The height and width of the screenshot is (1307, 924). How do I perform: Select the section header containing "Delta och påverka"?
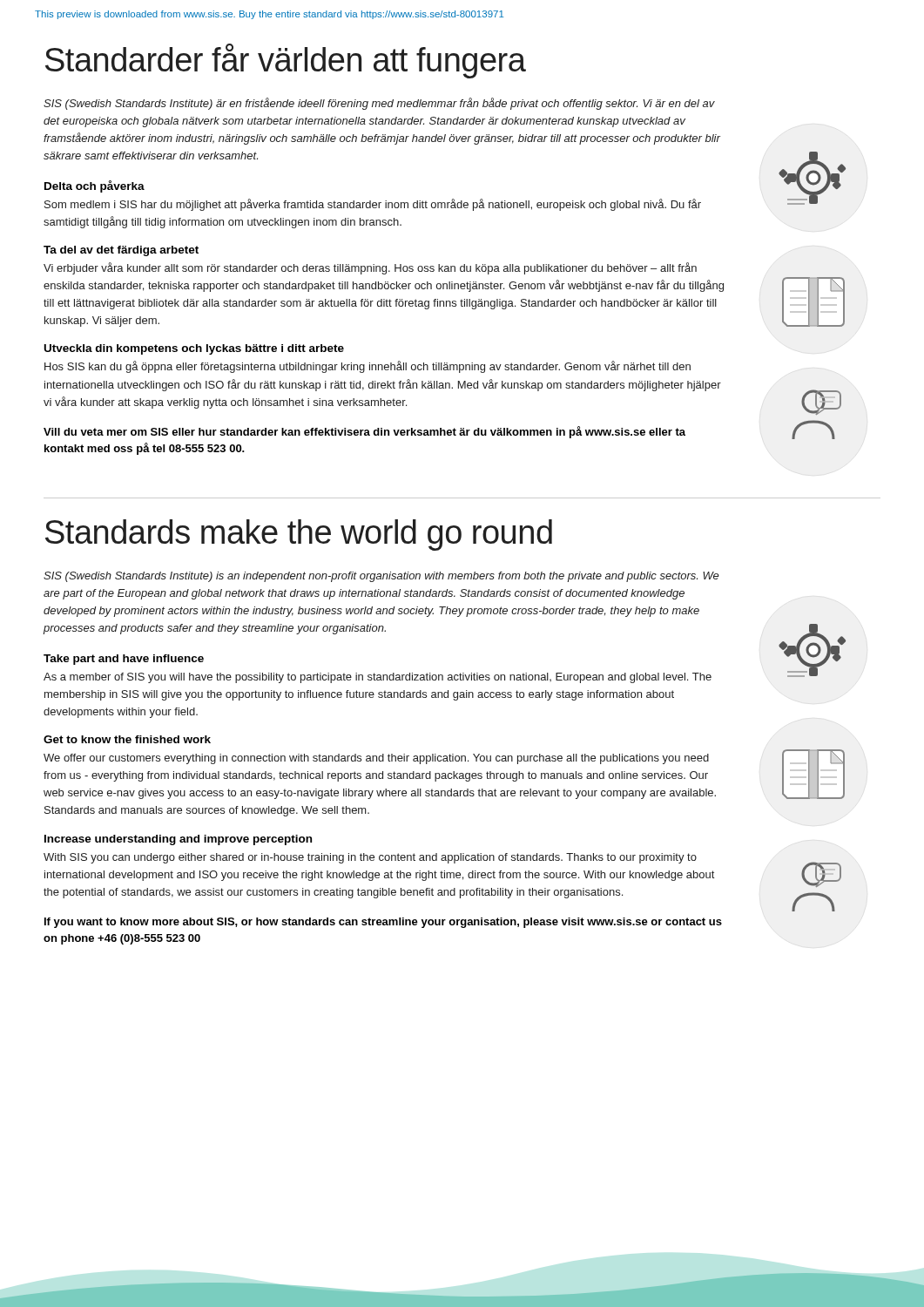click(94, 186)
